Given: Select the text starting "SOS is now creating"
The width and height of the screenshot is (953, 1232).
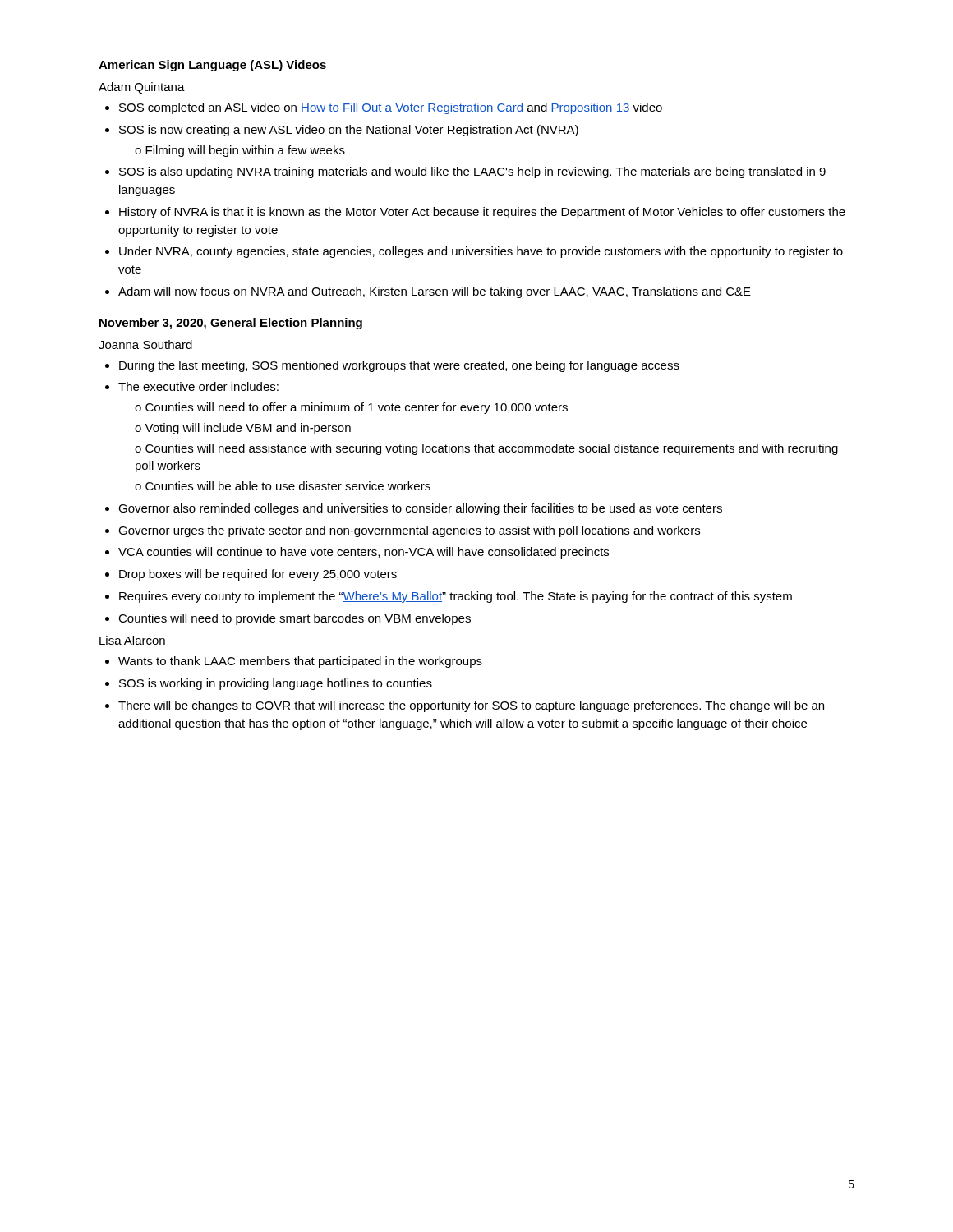Looking at the screenshot, I should [486, 140].
